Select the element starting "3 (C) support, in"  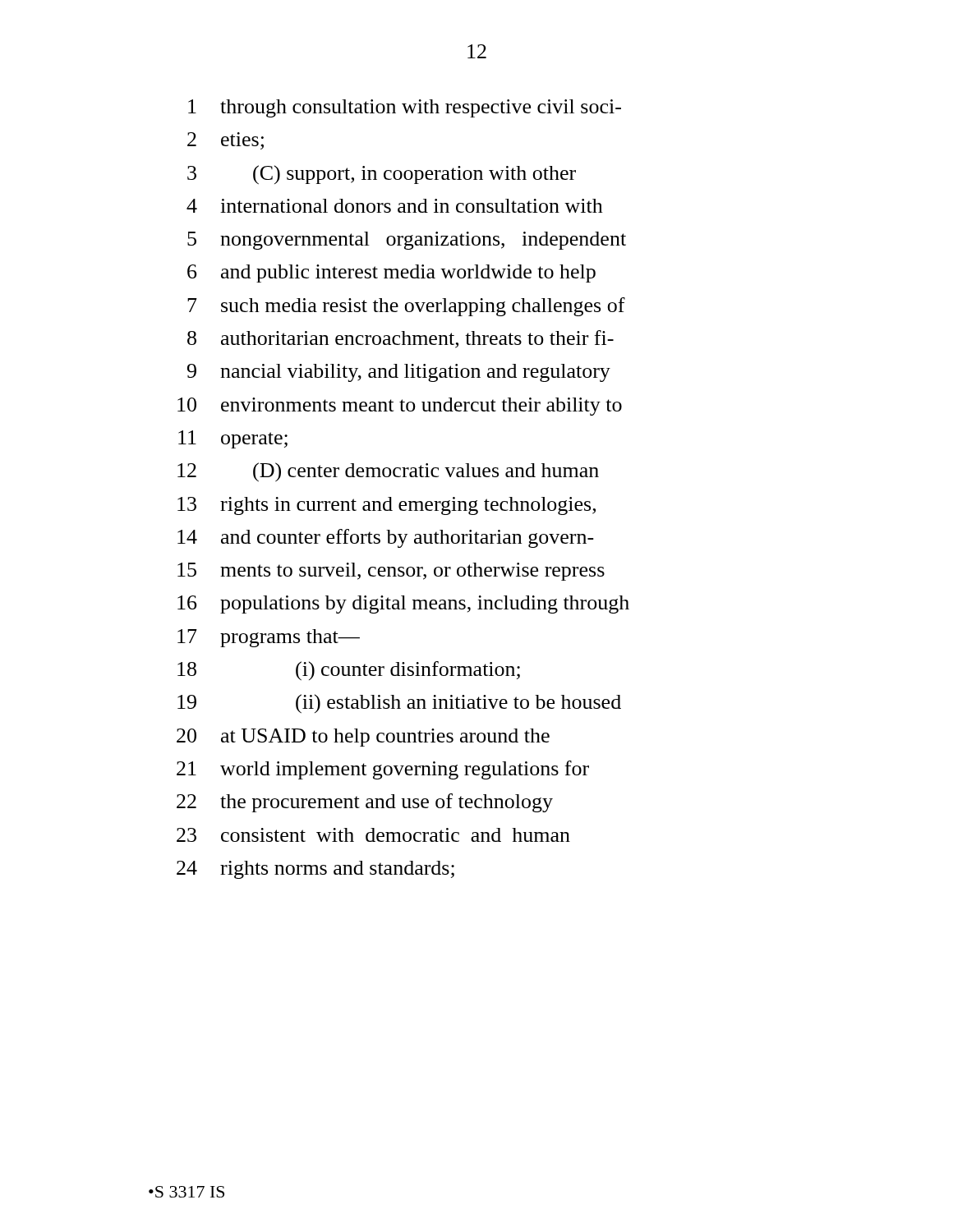509,173
